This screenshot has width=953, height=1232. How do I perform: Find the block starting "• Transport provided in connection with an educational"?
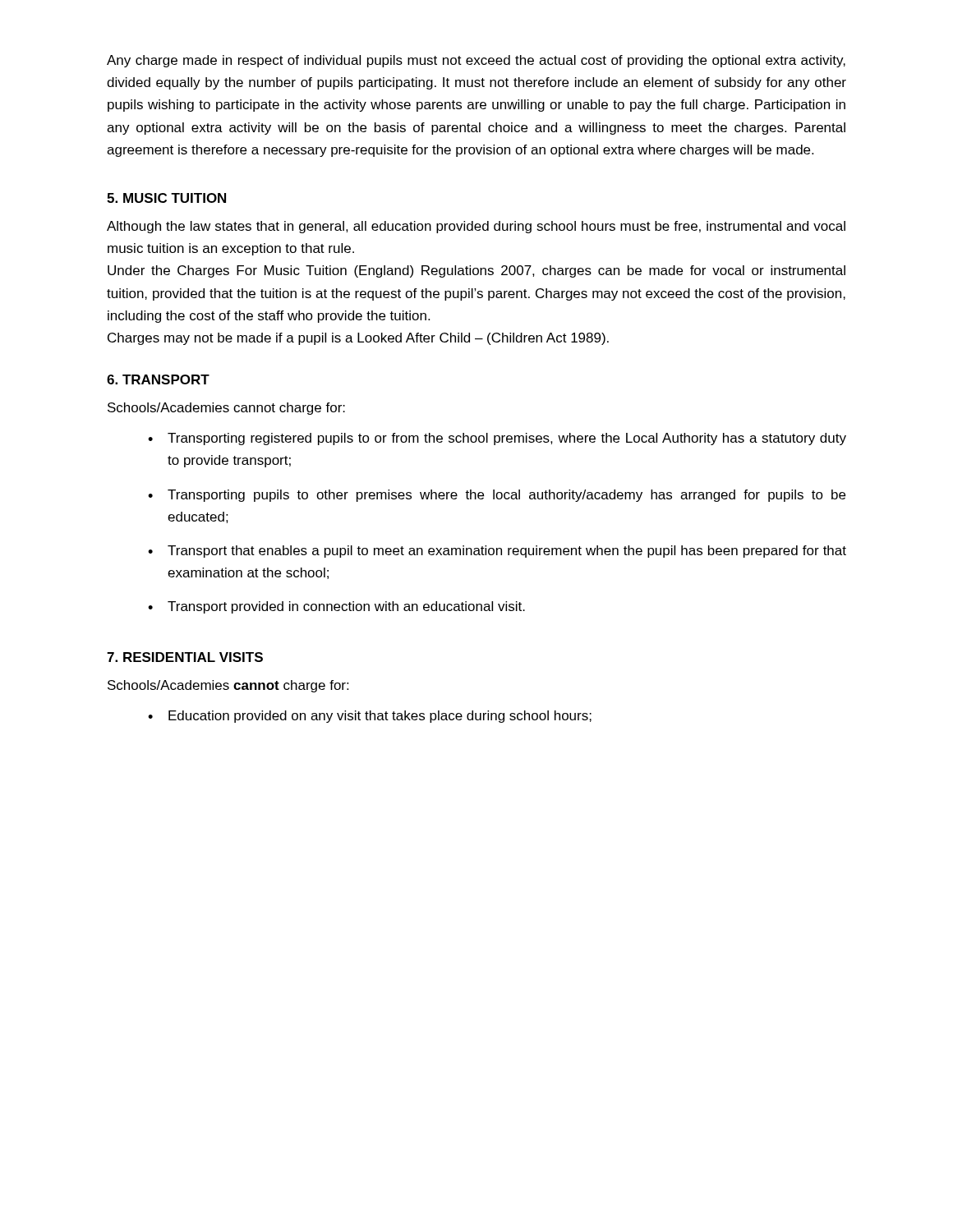pyautogui.click(x=497, y=608)
